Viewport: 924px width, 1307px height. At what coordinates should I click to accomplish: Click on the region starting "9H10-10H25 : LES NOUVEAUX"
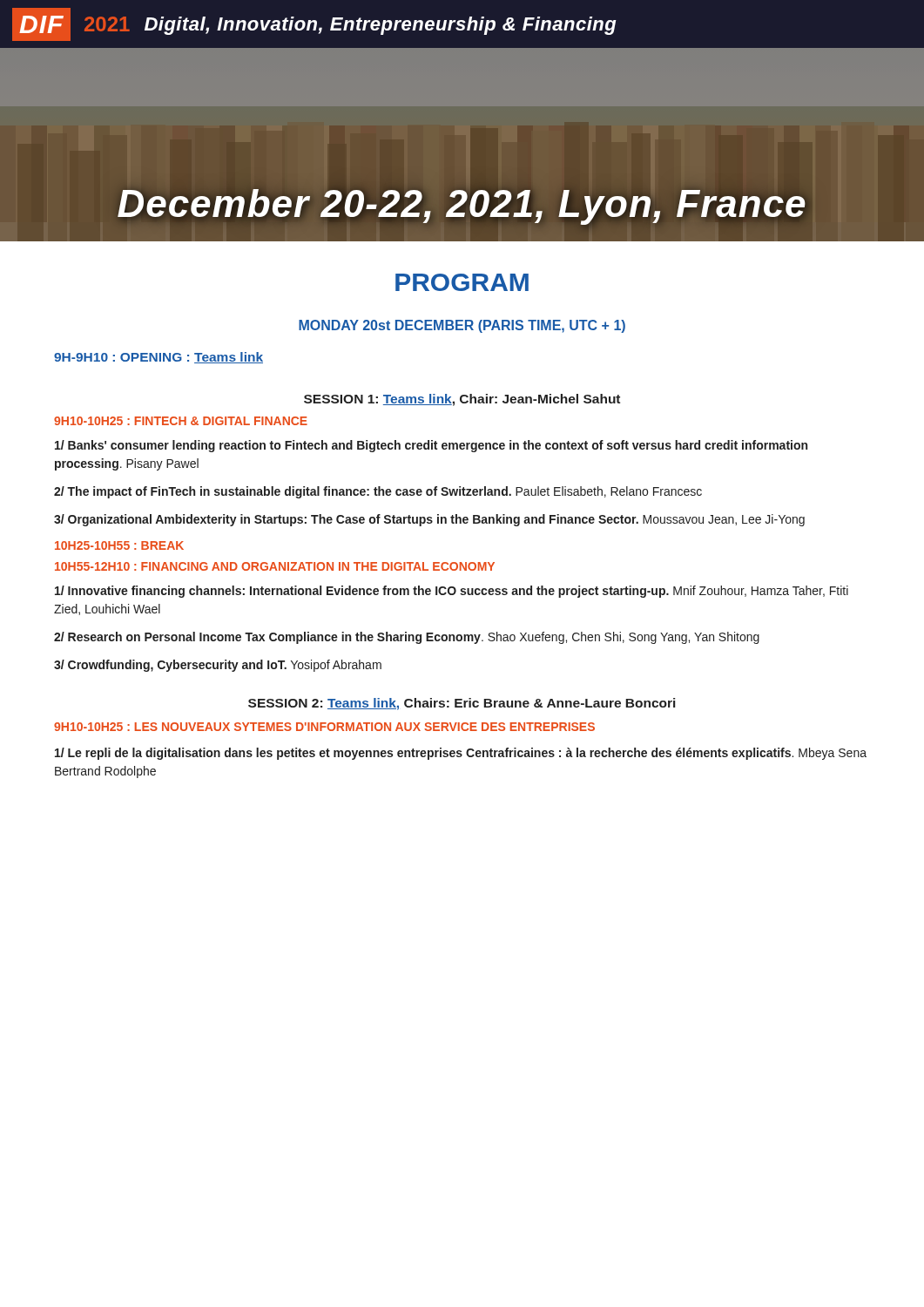(x=325, y=727)
